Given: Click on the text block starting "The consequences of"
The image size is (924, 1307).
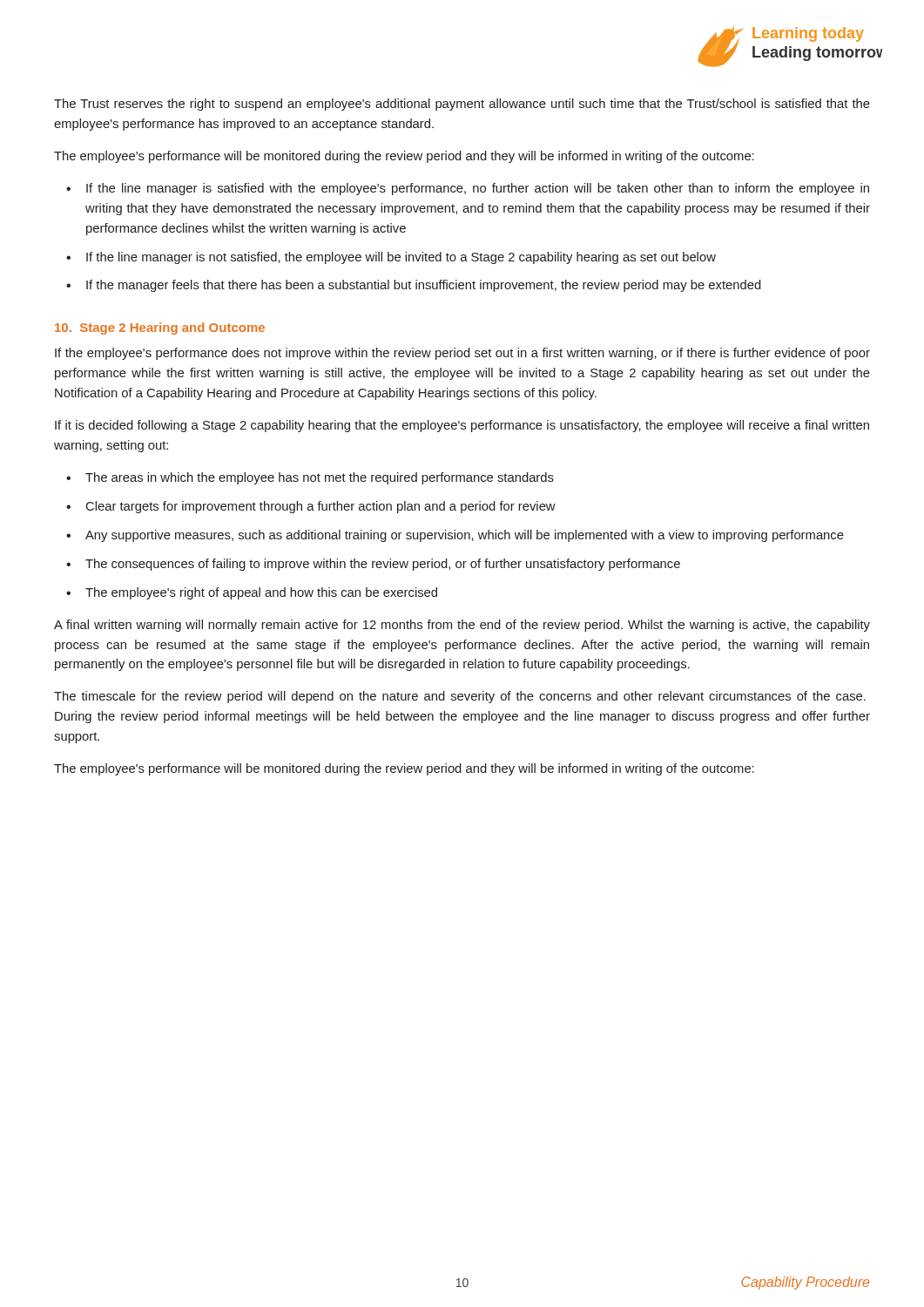Looking at the screenshot, I should point(383,564).
